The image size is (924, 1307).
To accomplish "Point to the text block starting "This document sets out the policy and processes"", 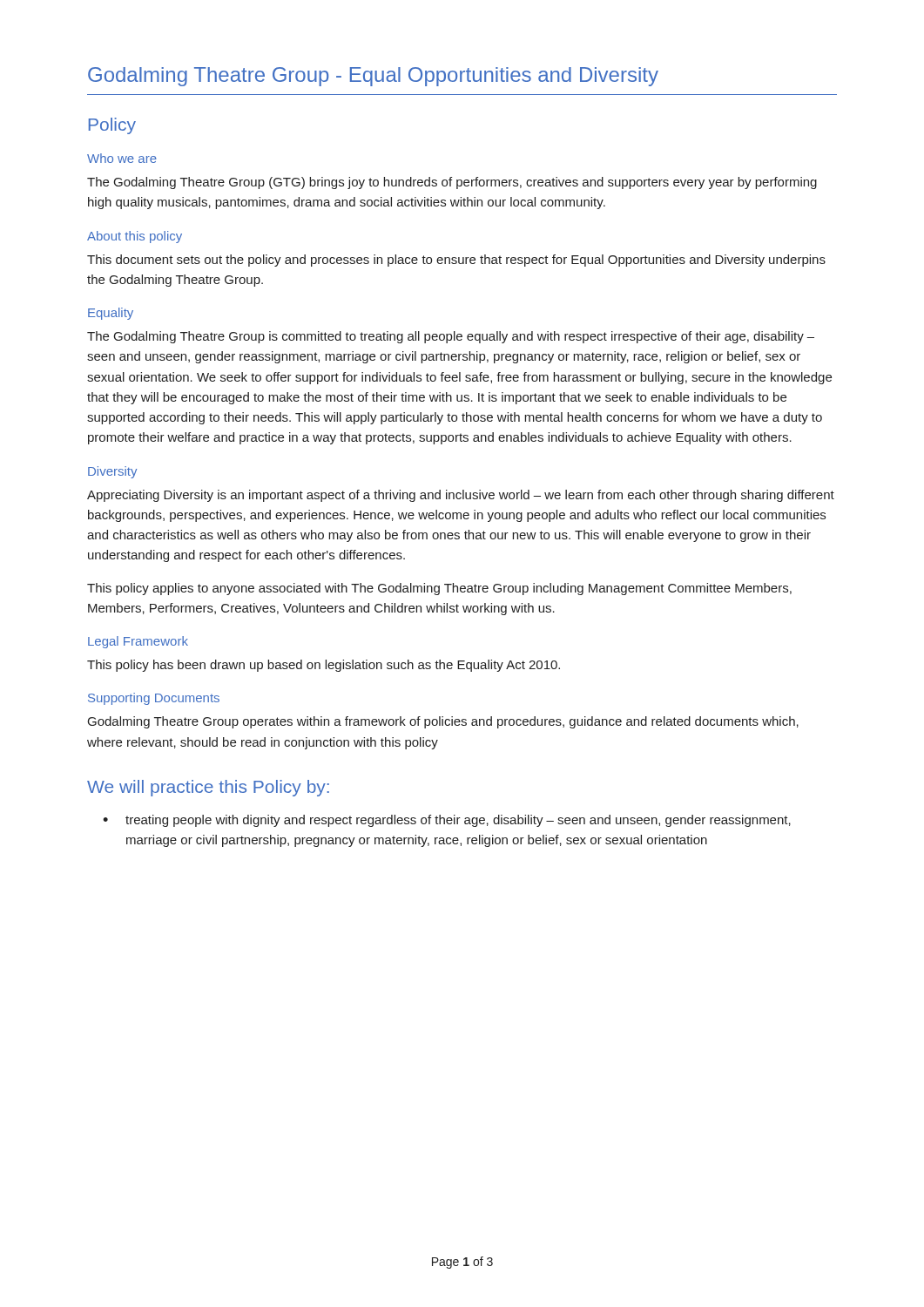I will click(x=456, y=269).
